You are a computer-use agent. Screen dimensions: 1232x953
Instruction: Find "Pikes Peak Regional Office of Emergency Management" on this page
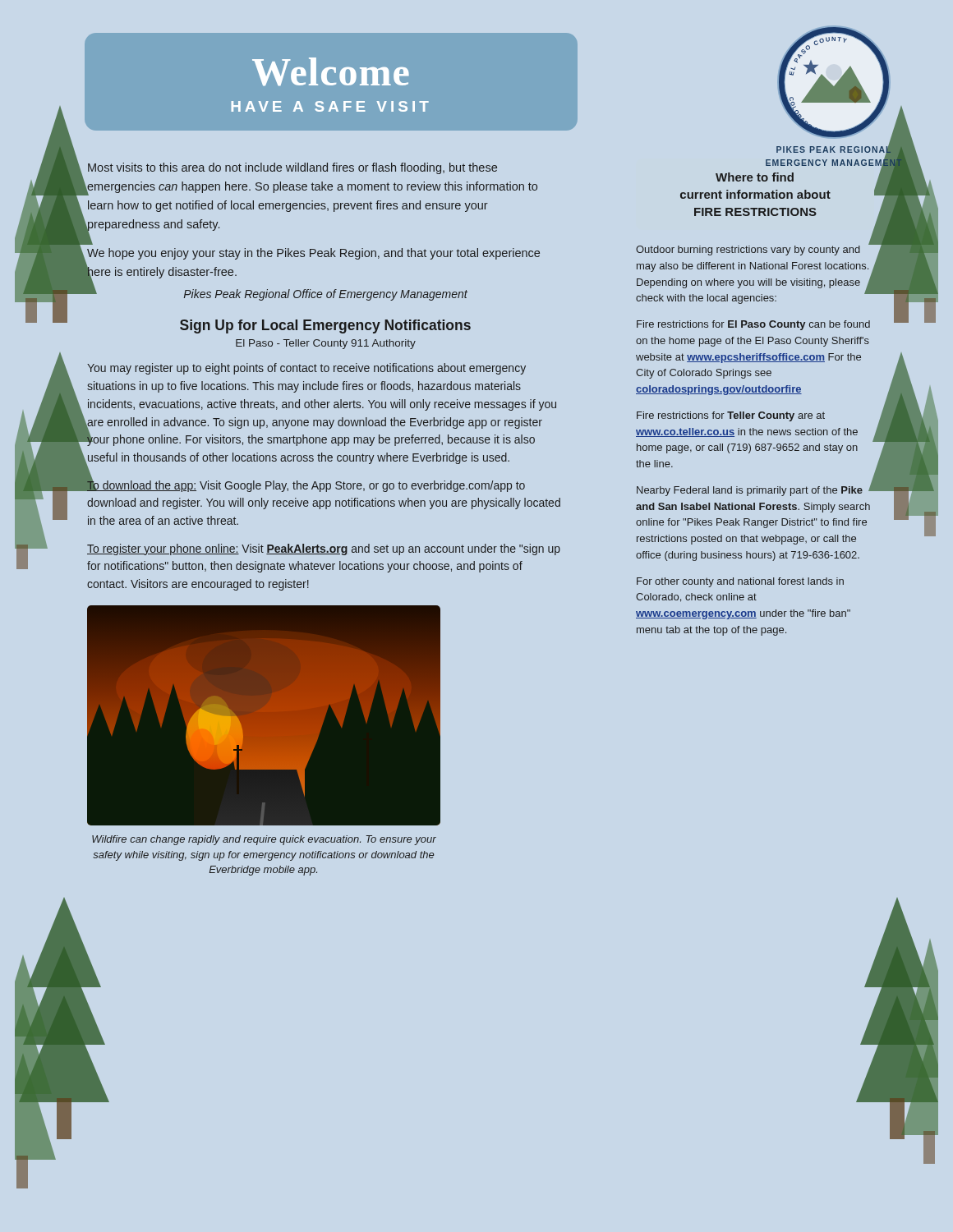click(x=325, y=294)
